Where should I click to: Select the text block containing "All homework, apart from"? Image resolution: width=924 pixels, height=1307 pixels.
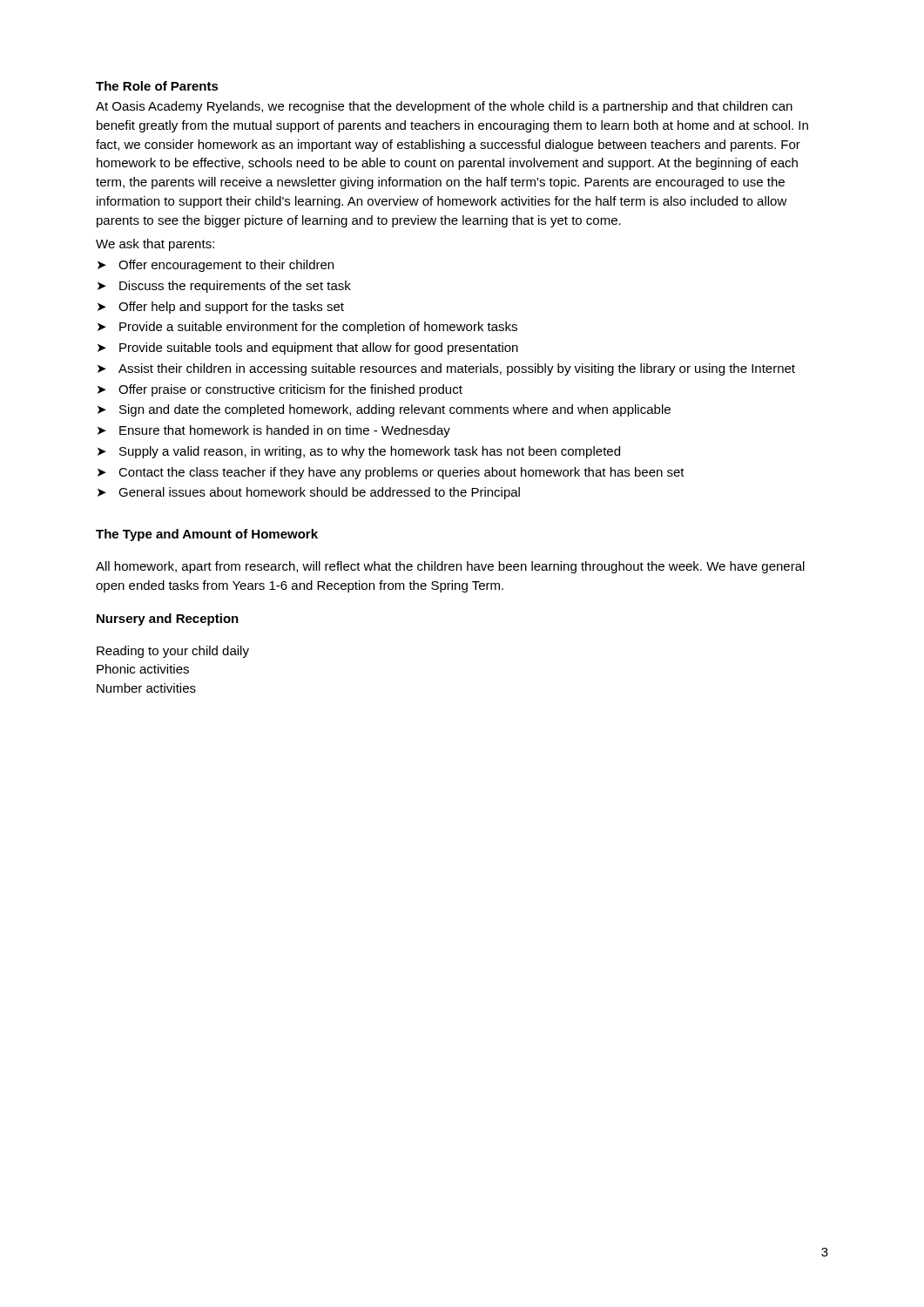(450, 575)
